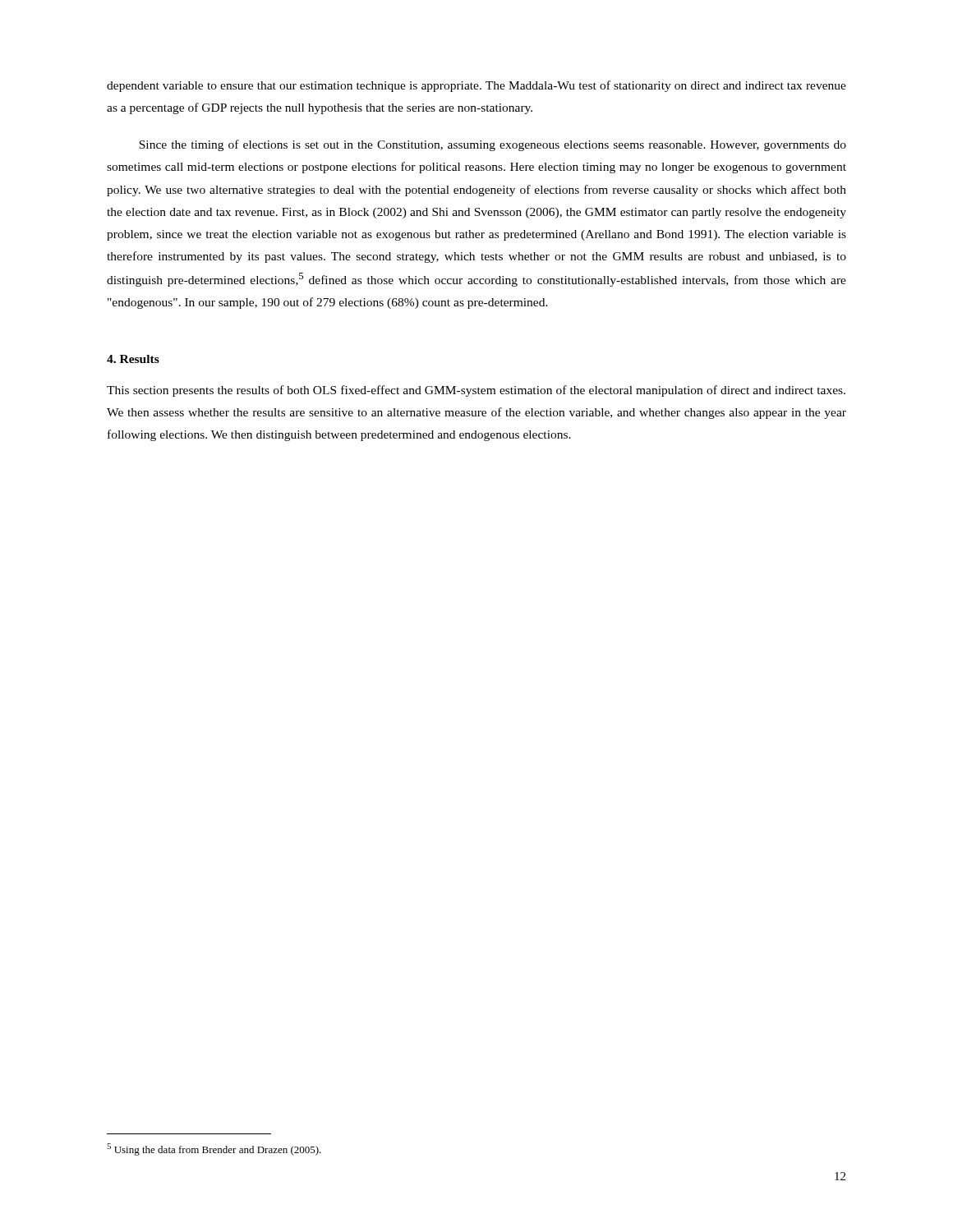Locate the text block with the text "This section presents the results"
The height and width of the screenshot is (1232, 953).
(476, 412)
